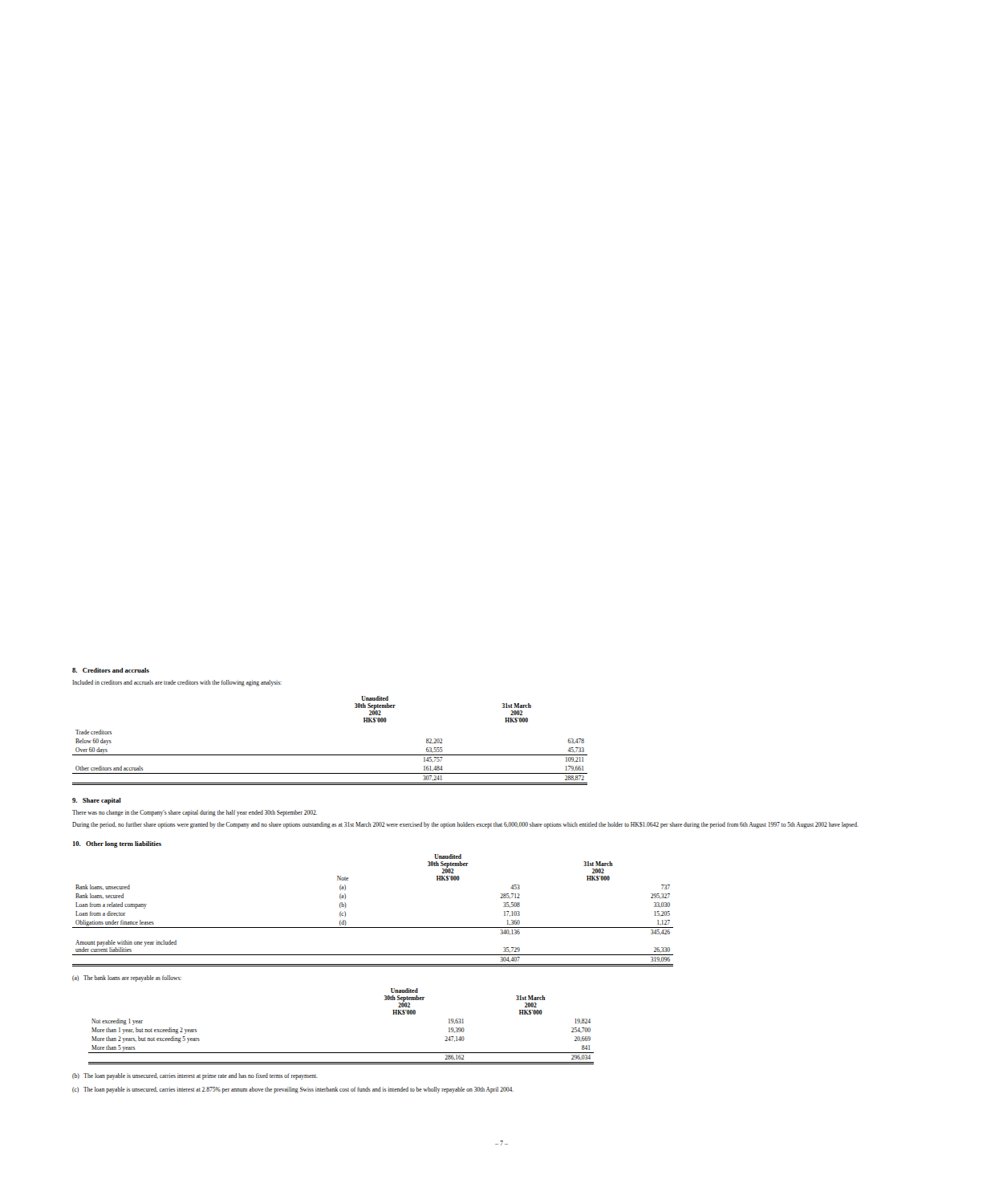1003x1204 pixels.
Task: Find the text block that says "Included in creditors and accruals are trade creditors"
Action: 177,683
